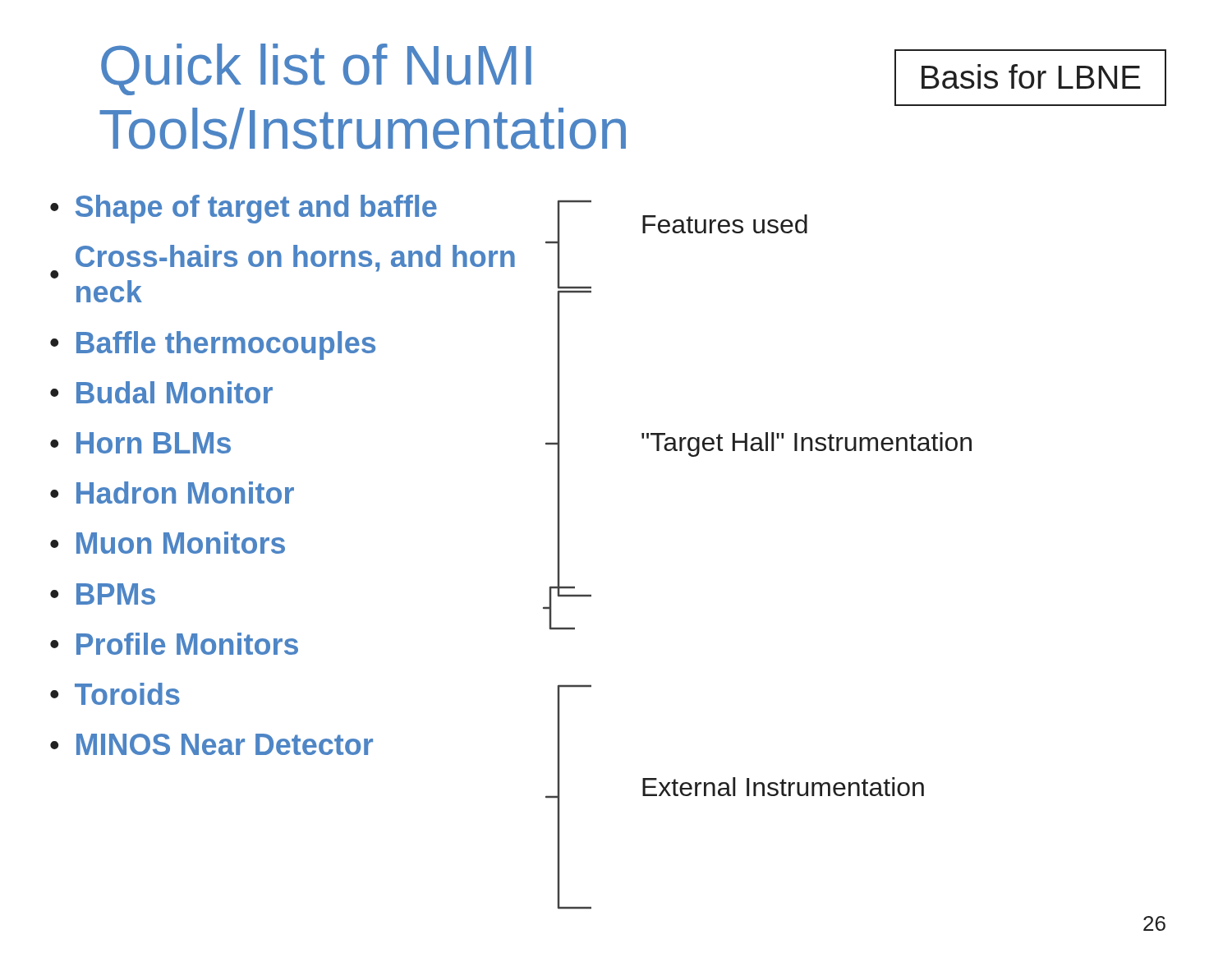Screen dimensions: 953x1232
Task: Select the title
Action: 345,97
